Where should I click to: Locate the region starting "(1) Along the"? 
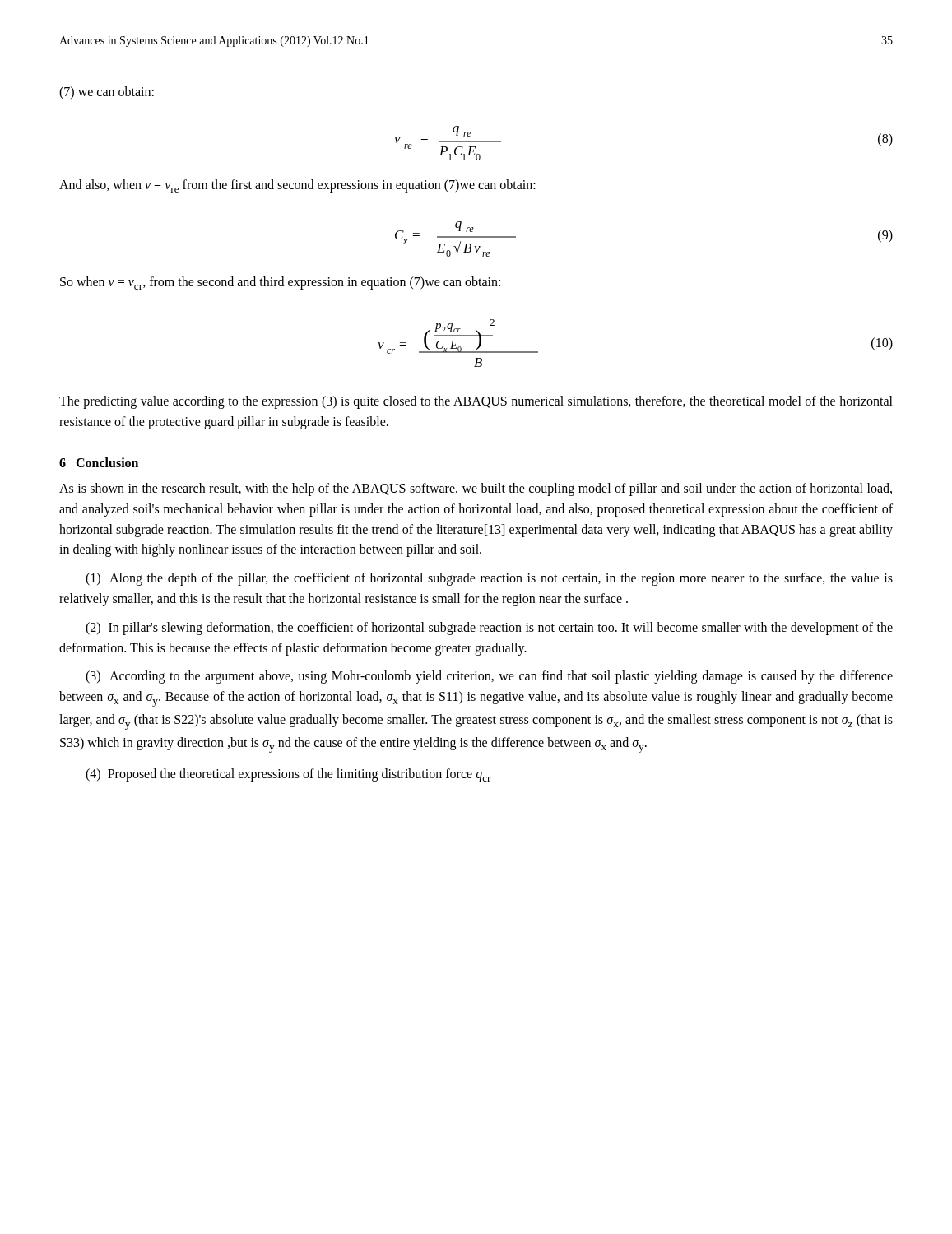tap(476, 588)
